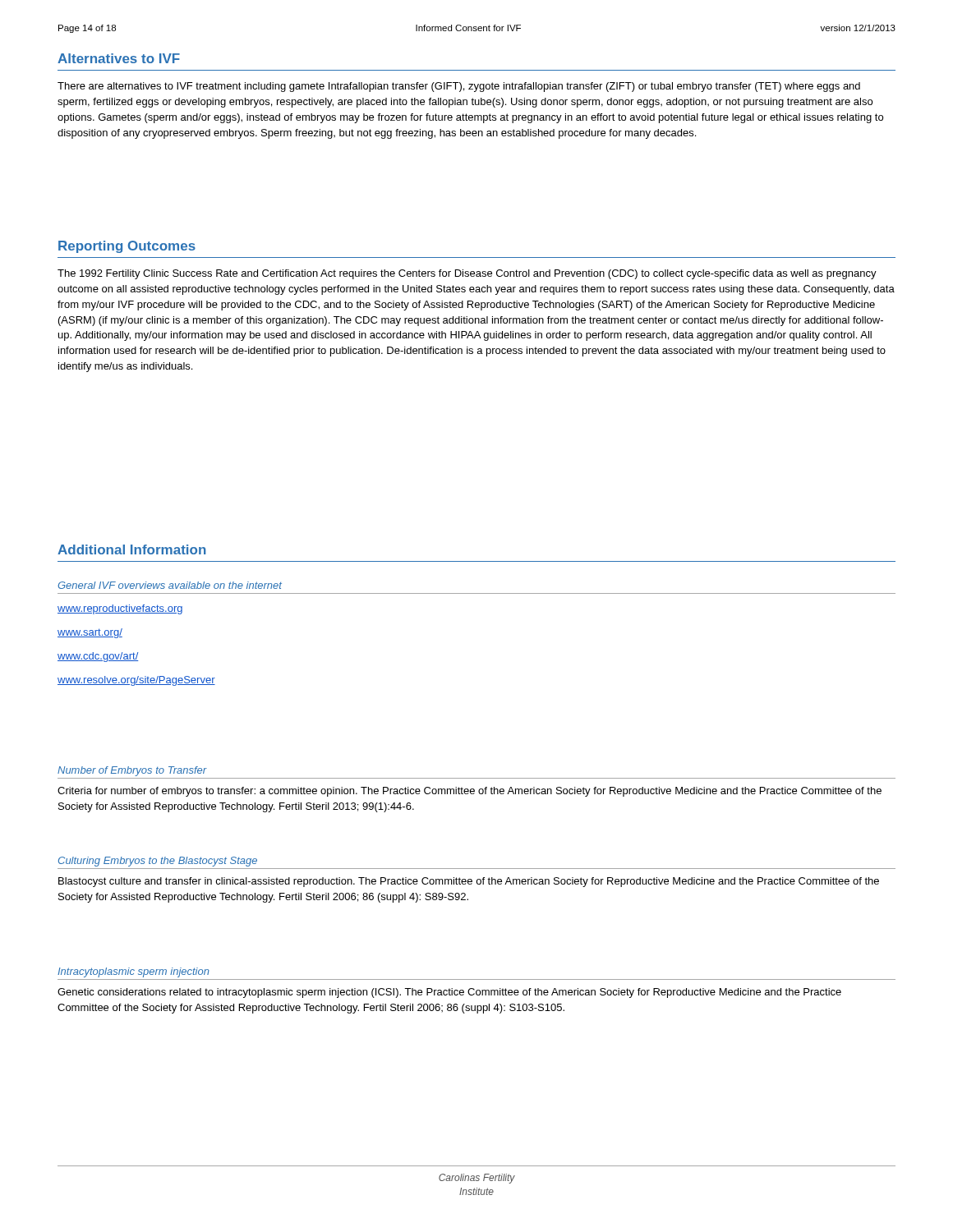Select the text block with the text "The 1992 Fertility Clinic Success Rate and Certification"
Image resolution: width=953 pixels, height=1232 pixels.
[x=476, y=320]
